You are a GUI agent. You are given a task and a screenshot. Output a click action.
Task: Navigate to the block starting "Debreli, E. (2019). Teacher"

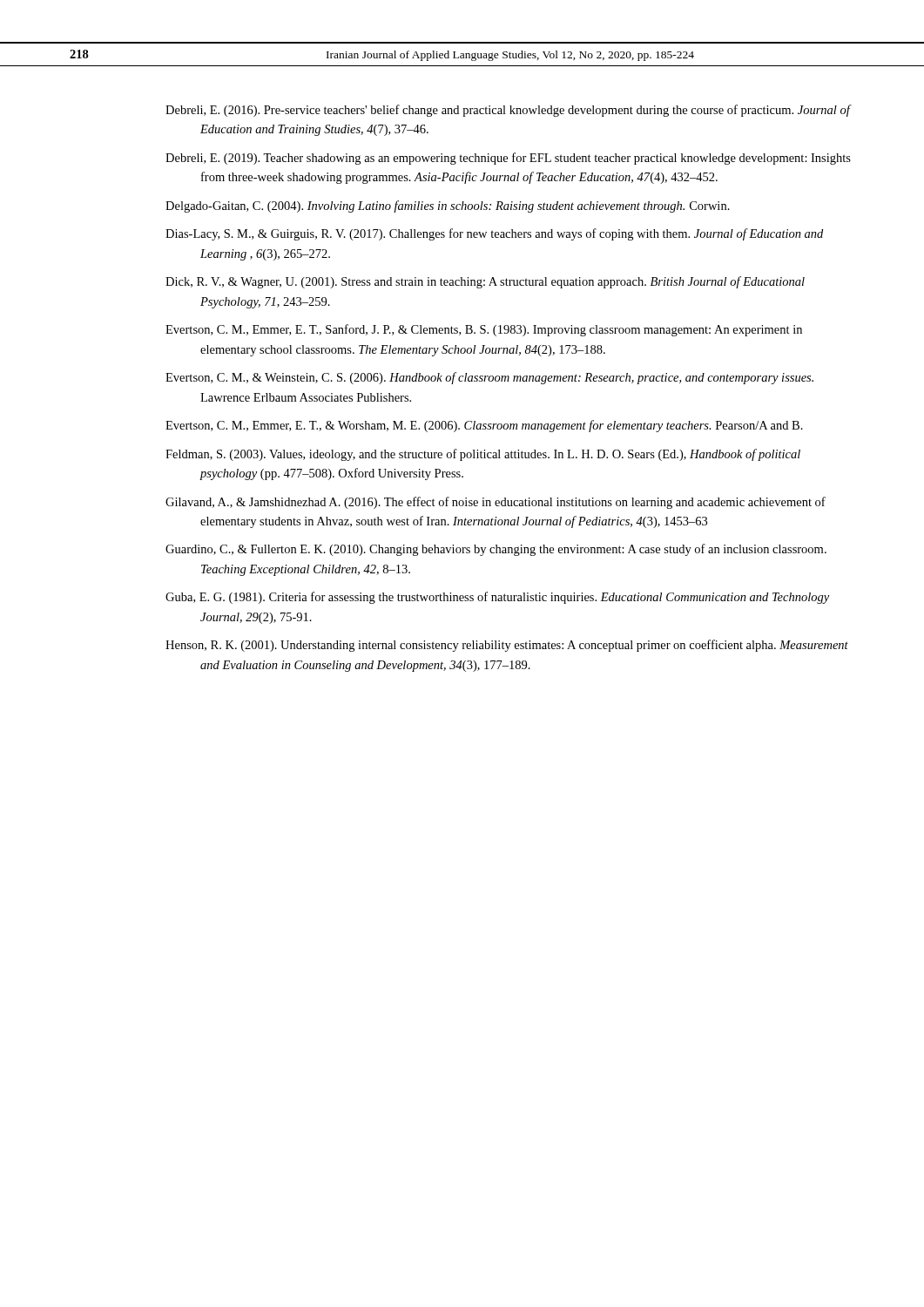click(x=508, y=167)
